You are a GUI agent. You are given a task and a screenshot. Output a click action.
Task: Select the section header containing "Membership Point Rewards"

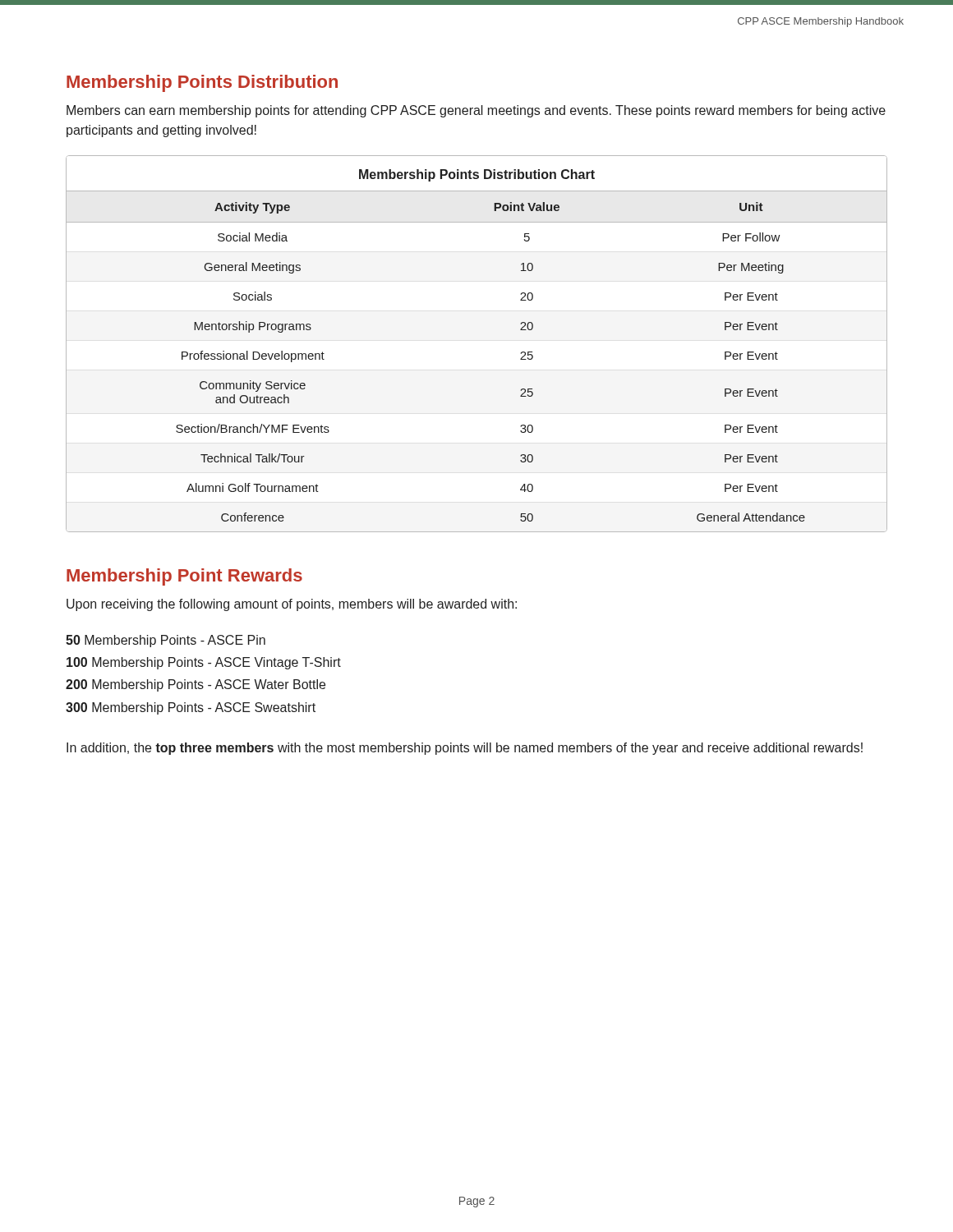[x=184, y=575]
